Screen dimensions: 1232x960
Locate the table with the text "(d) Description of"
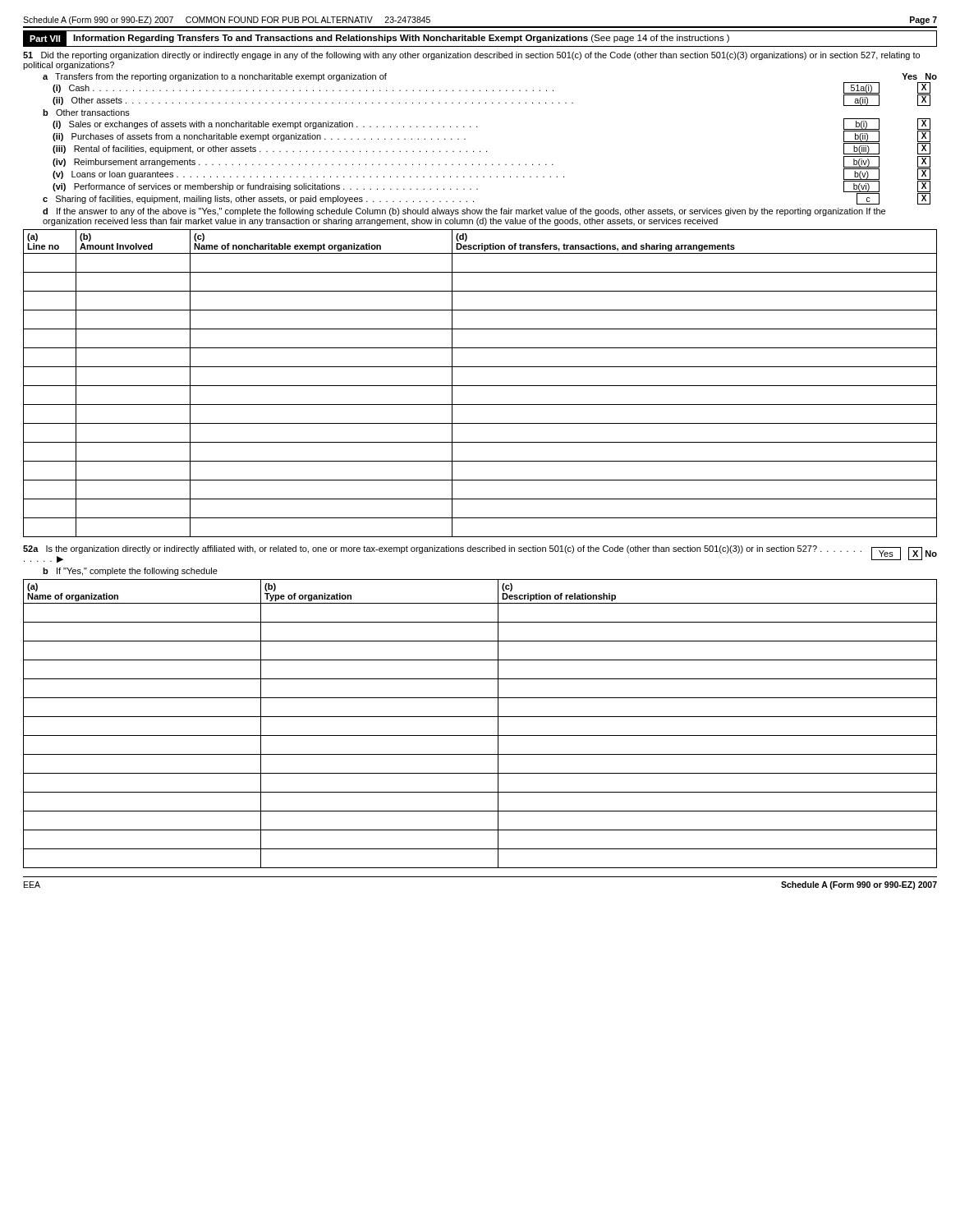click(x=480, y=383)
